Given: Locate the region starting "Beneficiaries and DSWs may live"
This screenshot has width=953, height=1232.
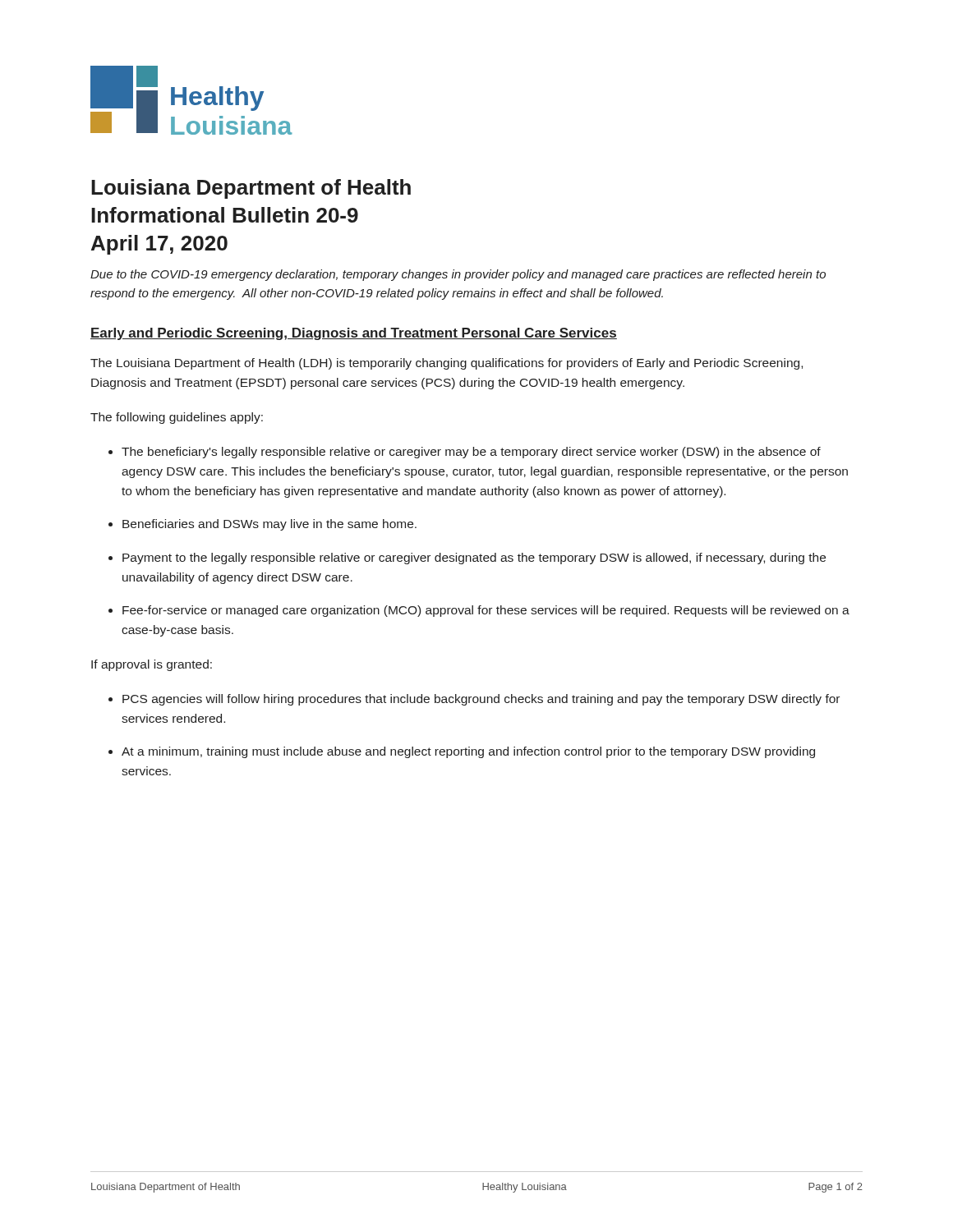Looking at the screenshot, I should 270,524.
